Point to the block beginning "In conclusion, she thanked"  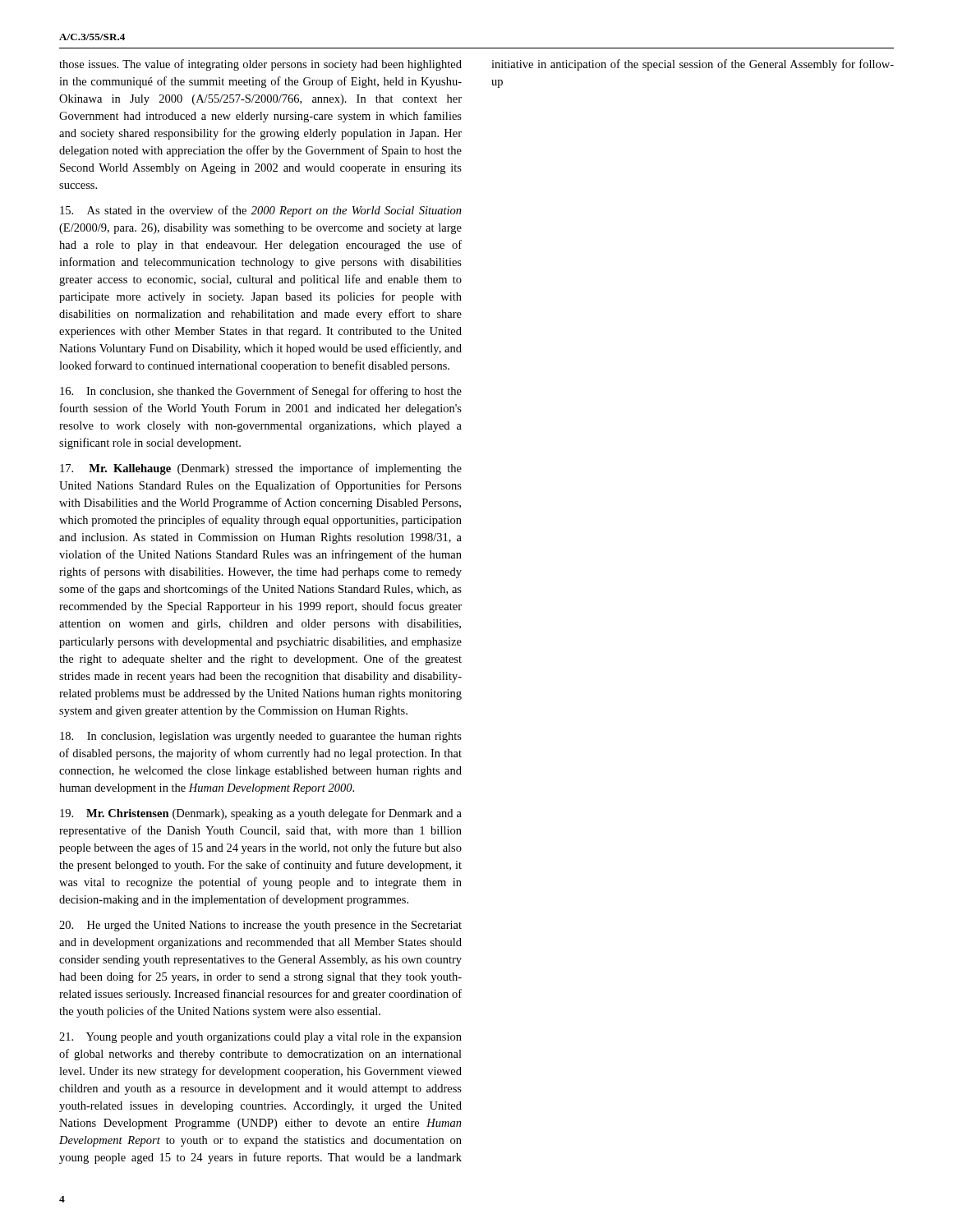[260, 416]
